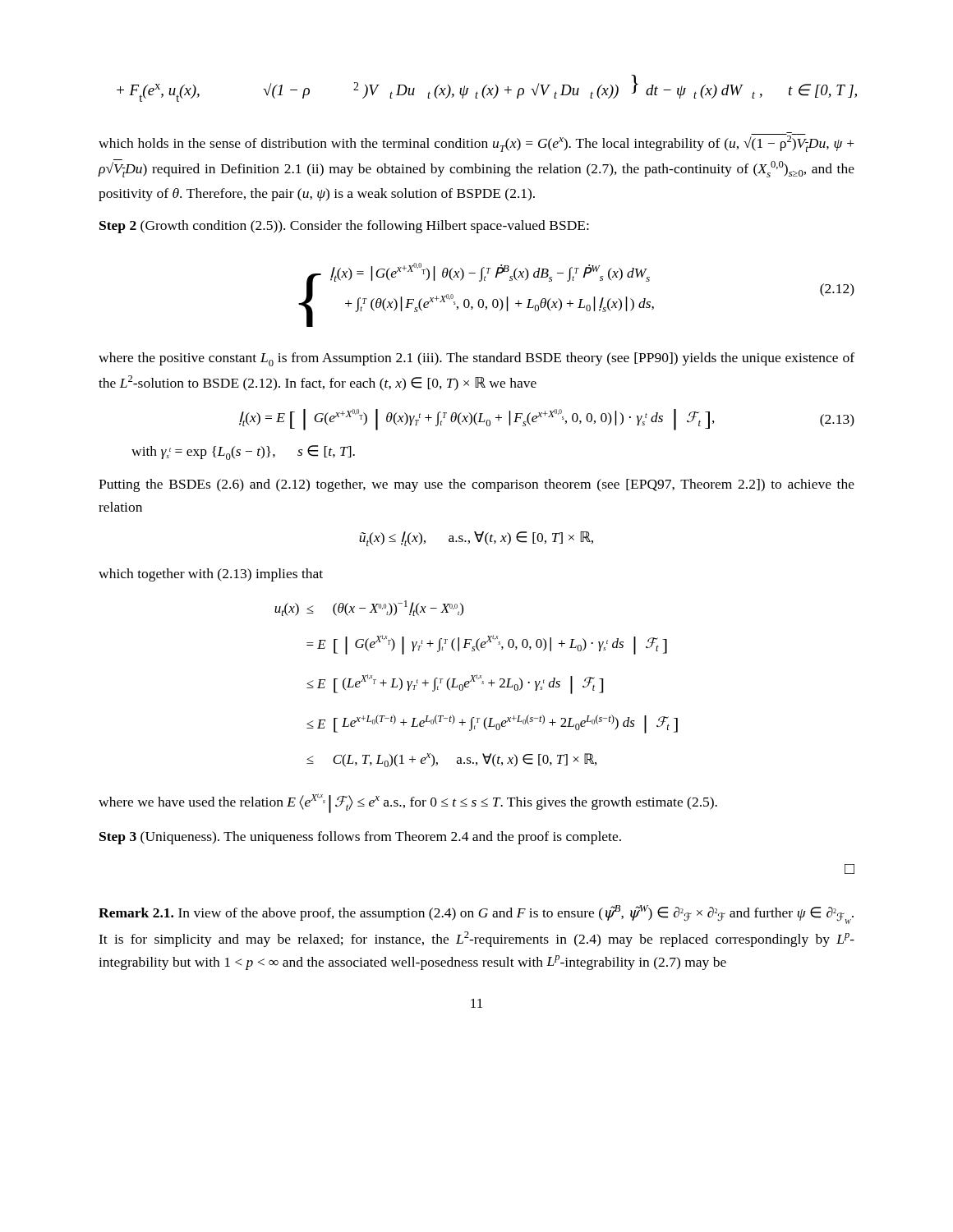Find the block starting "where we have"
Image resolution: width=953 pixels, height=1232 pixels.
476,803
